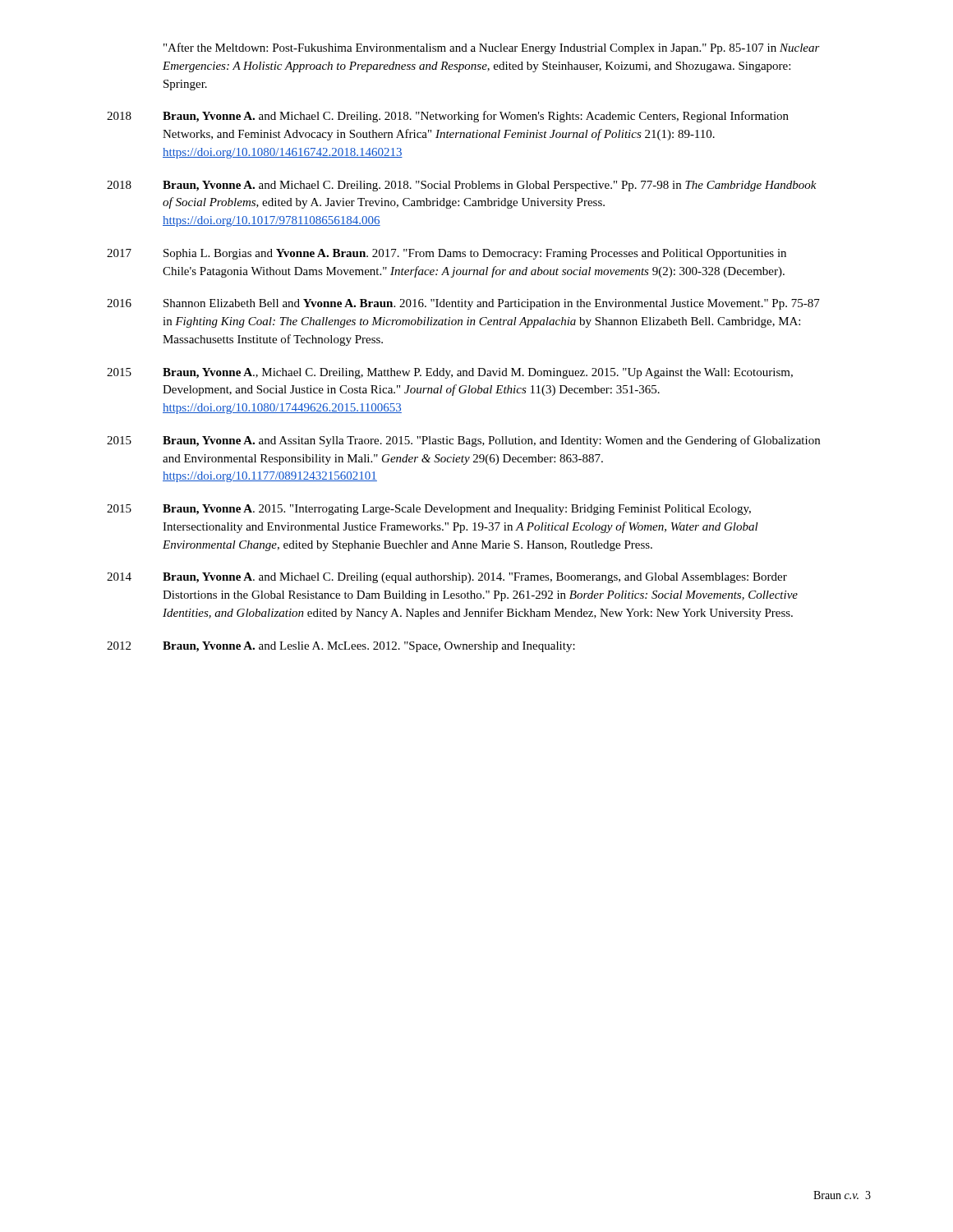Click on the passage starting "2015 Braun, Yvonne A. and"
This screenshot has width=953, height=1232.
coord(464,459)
